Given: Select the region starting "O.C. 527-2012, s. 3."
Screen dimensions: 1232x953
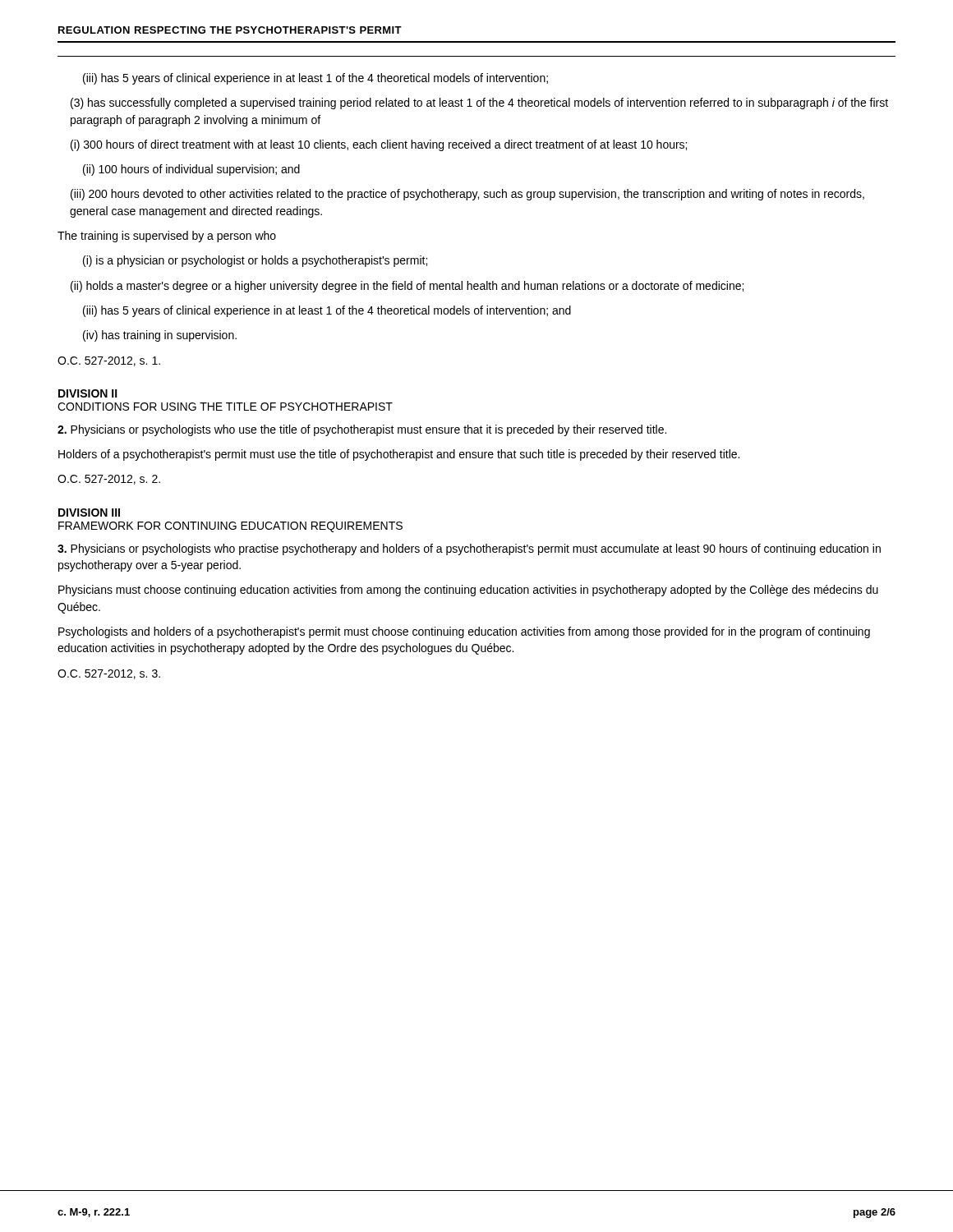Looking at the screenshot, I should coord(109,673).
